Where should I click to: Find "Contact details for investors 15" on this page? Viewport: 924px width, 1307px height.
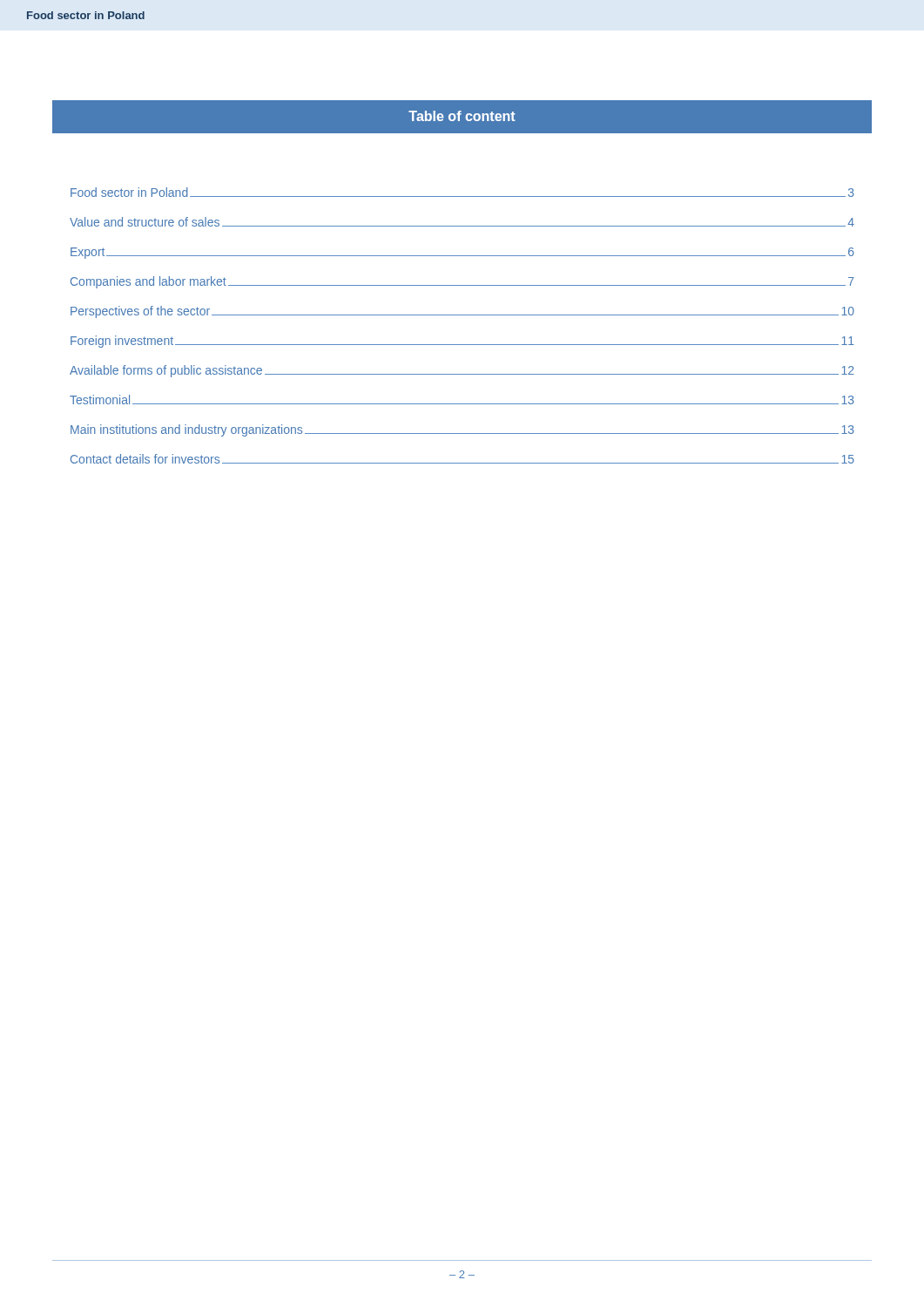coord(462,459)
